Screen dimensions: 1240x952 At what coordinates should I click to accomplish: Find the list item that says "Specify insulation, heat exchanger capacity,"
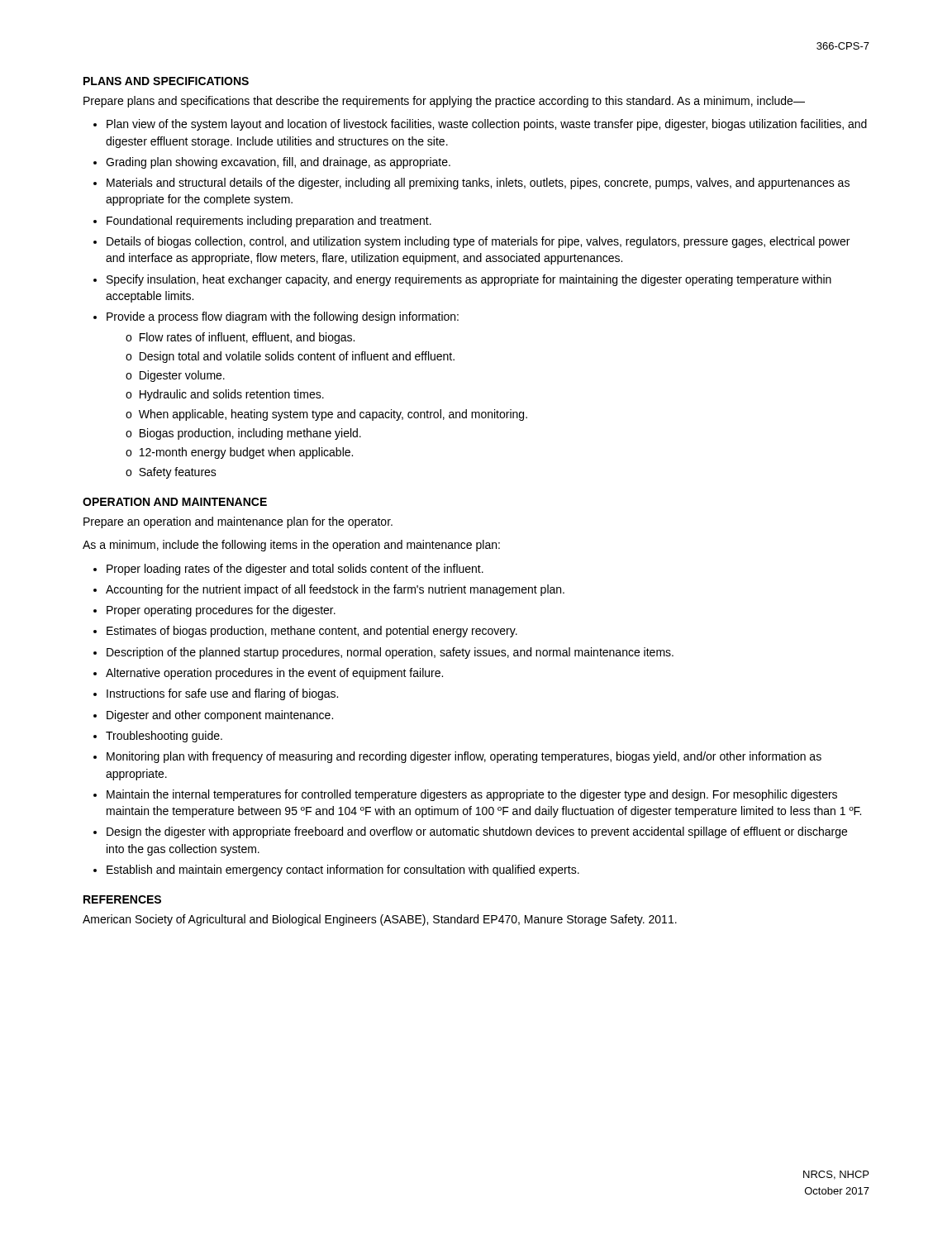469,288
